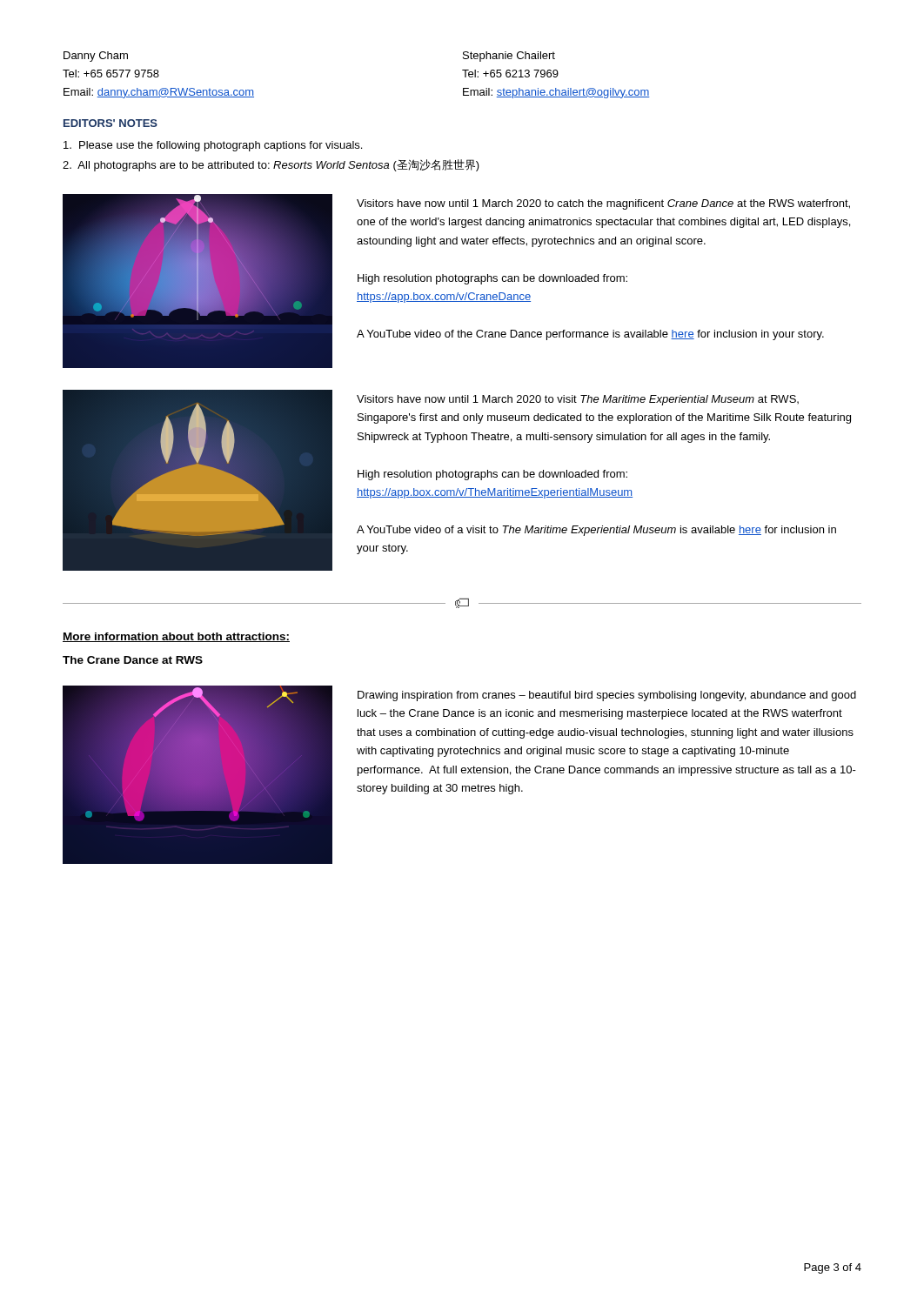This screenshot has width=924, height=1305.
Task: Point to the passage starting "More information about both attractions:"
Action: 176,636
